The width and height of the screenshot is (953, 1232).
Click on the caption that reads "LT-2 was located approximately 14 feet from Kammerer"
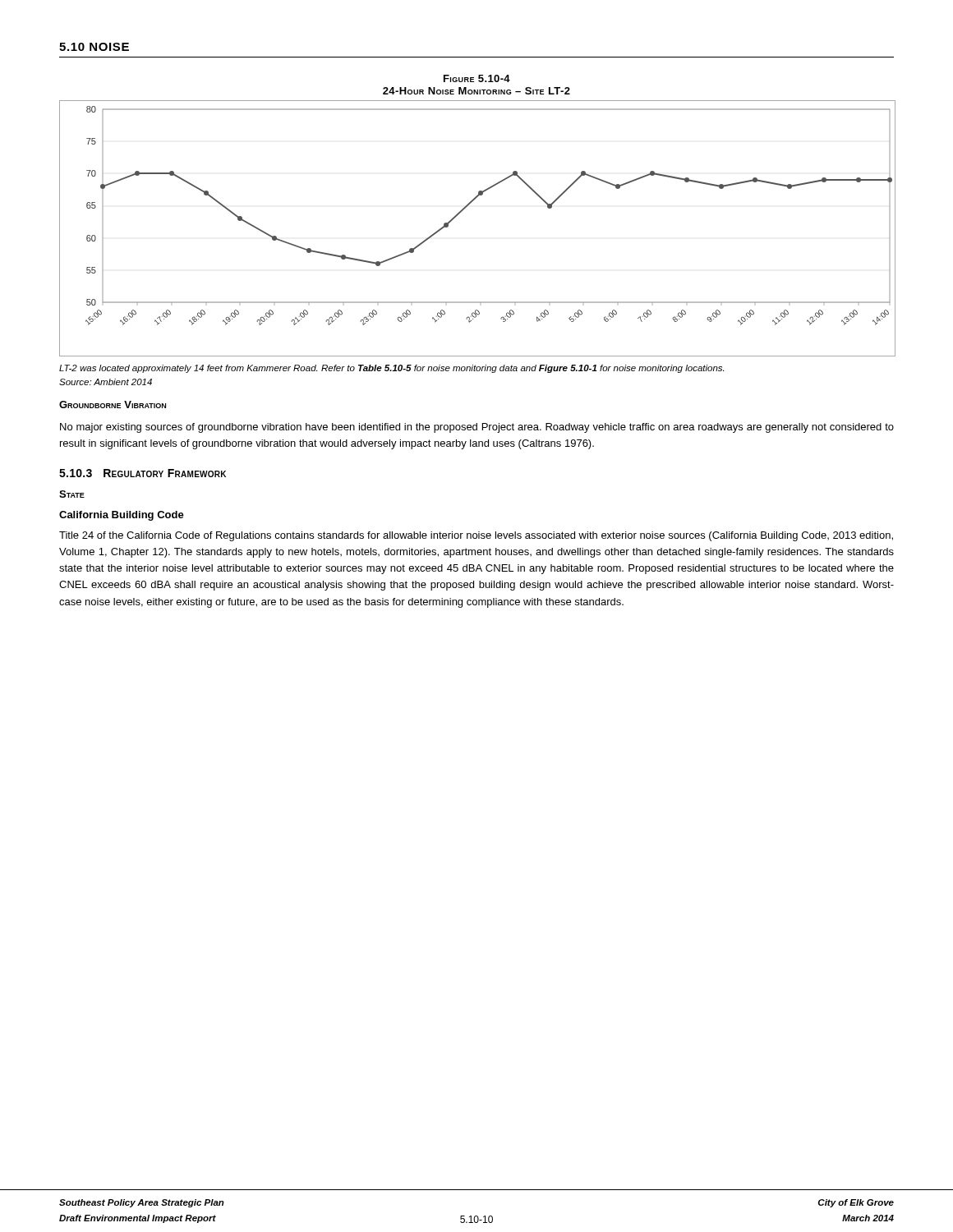point(476,374)
